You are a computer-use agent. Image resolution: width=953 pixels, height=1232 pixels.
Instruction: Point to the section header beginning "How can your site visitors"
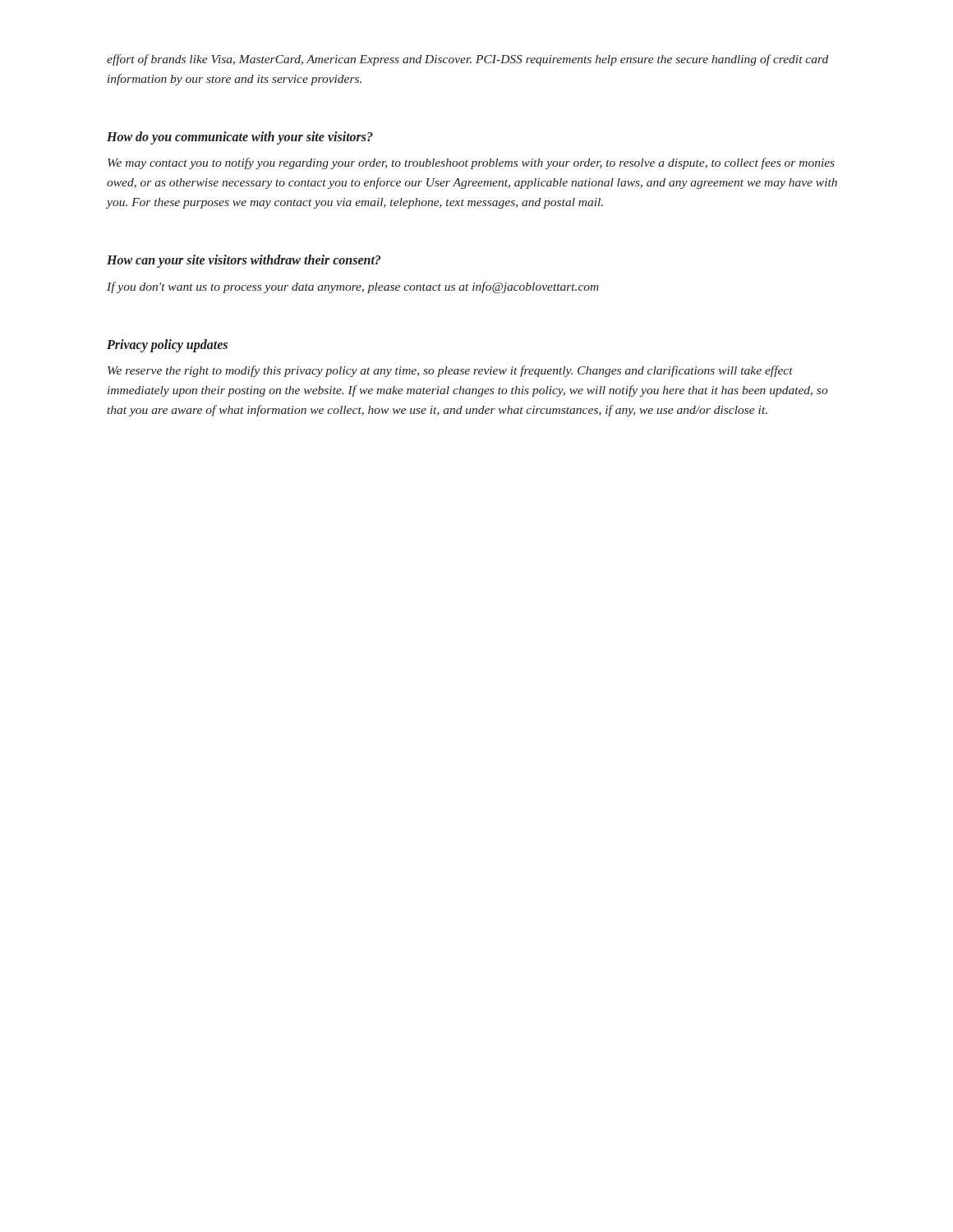tap(244, 260)
